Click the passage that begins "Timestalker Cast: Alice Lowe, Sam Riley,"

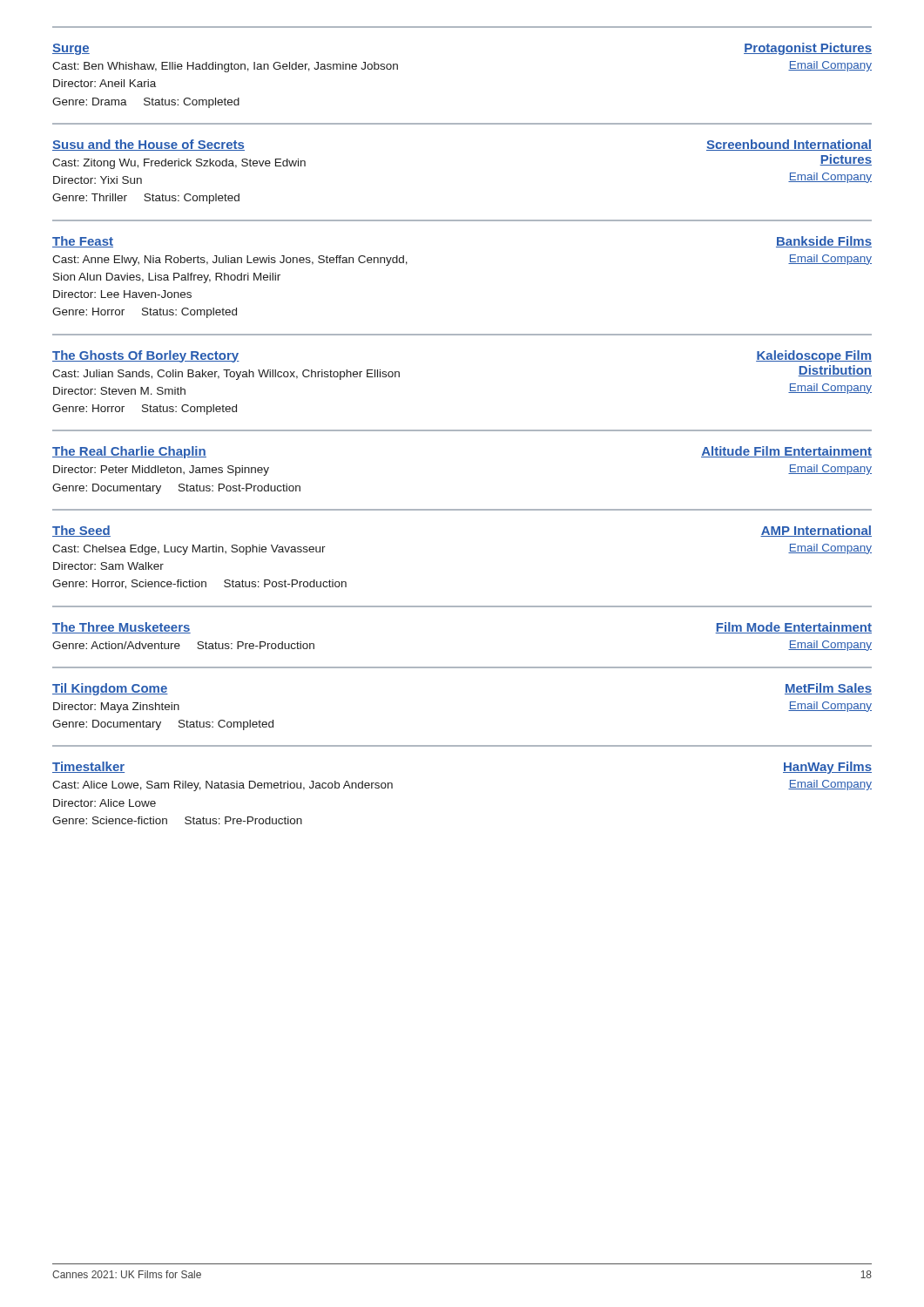pos(88,768)
